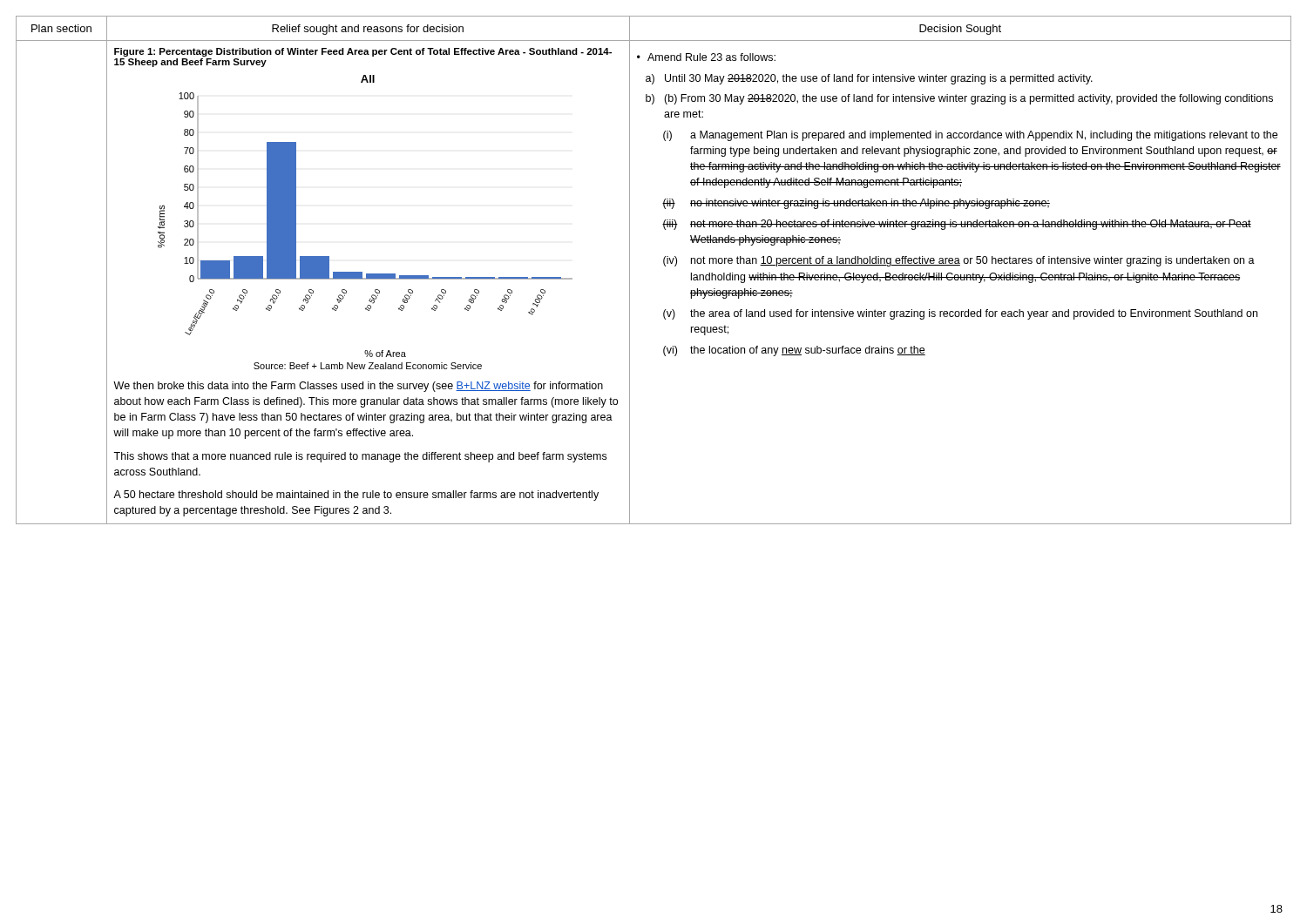This screenshot has height=924, width=1307.
Task: Find the block on this page that starts "(iv) not more than 10 percent of"
Action: coord(973,277)
